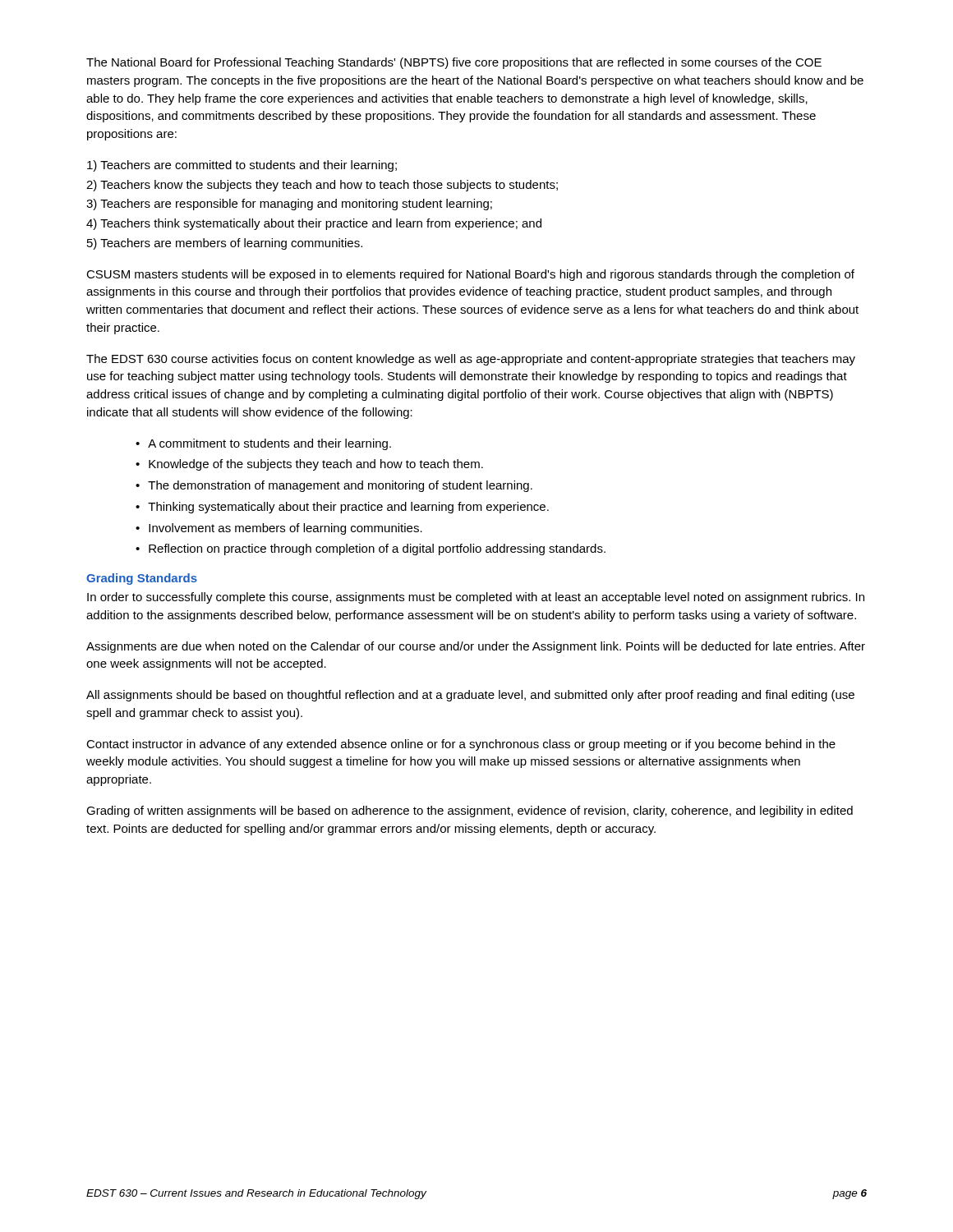
Task: Point to the block starting "•Knowledge of the subjects they teach and how"
Action: pyautogui.click(x=310, y=464)
